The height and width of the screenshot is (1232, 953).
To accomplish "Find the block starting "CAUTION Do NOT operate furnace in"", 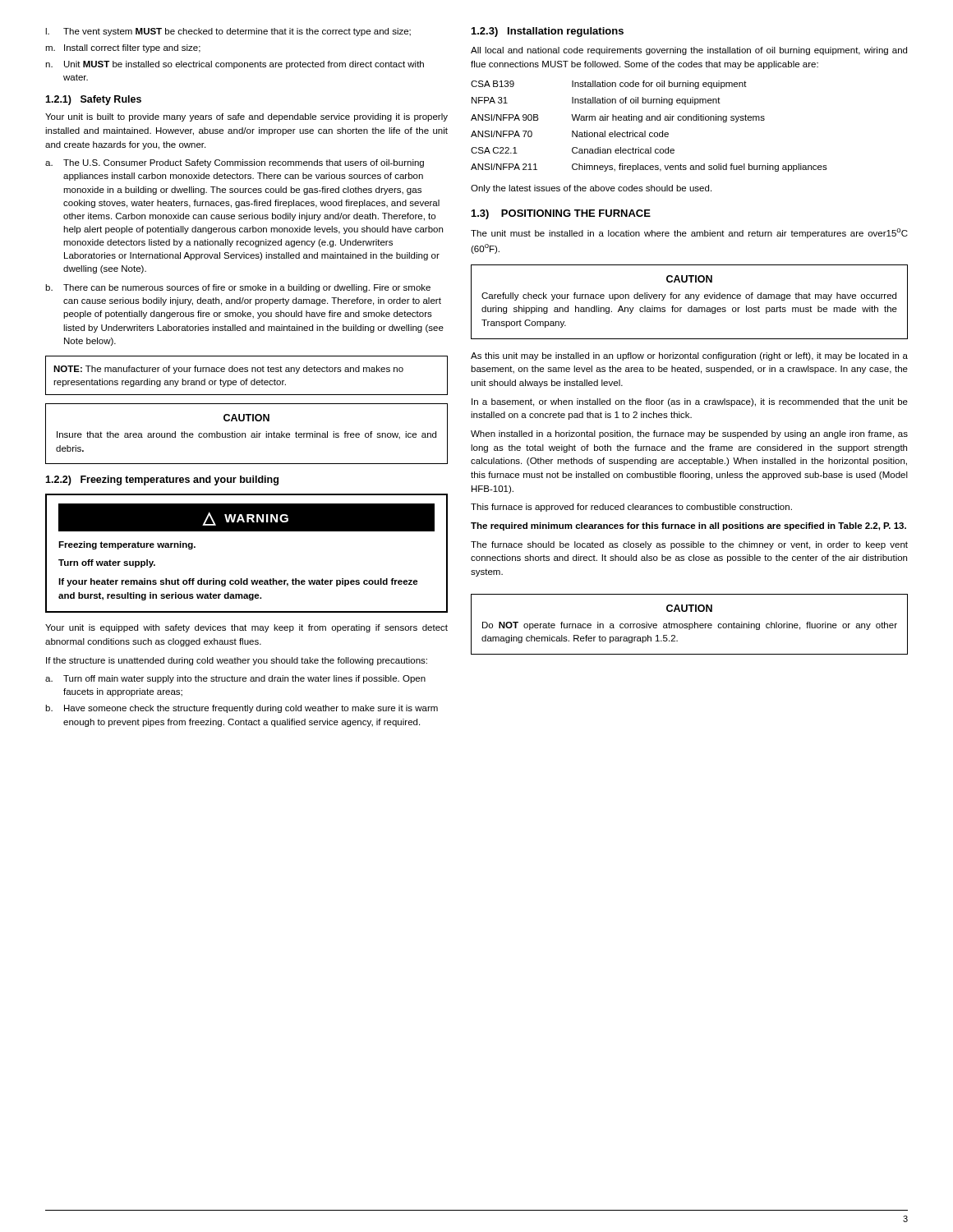I will [689, 624].
